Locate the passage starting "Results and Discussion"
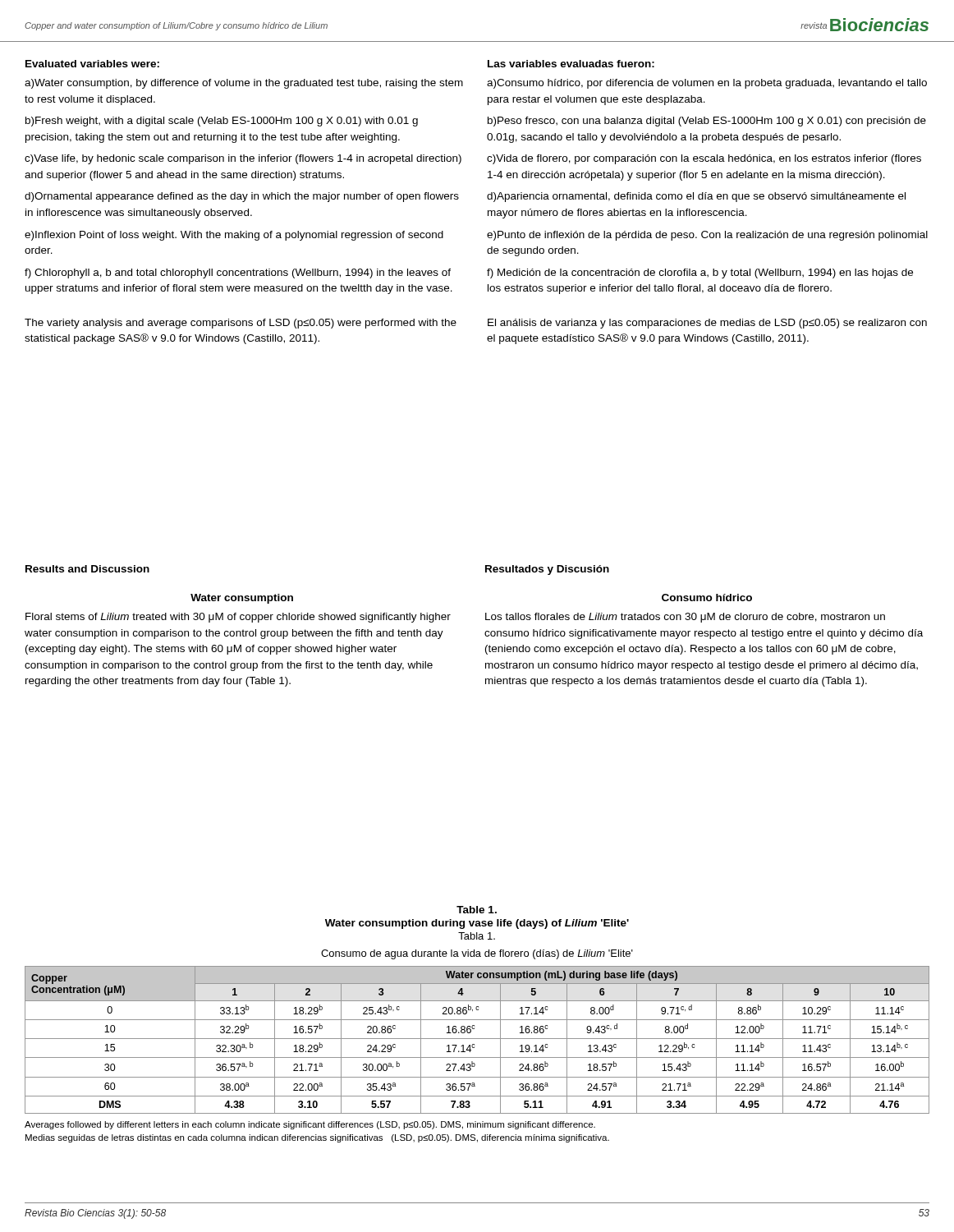 click(x=87, y=569)
